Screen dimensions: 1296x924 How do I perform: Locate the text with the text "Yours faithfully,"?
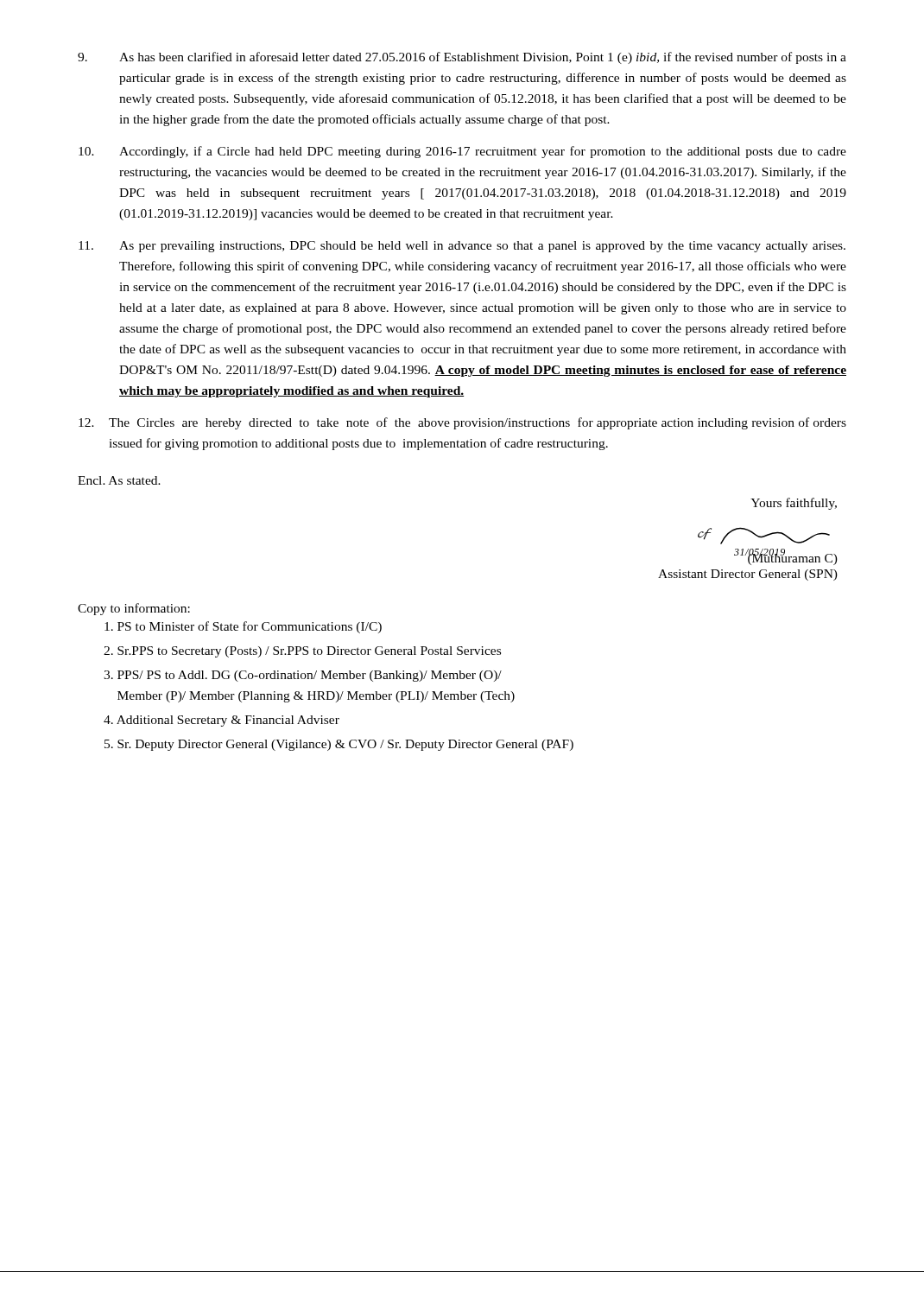click(794, 503)
